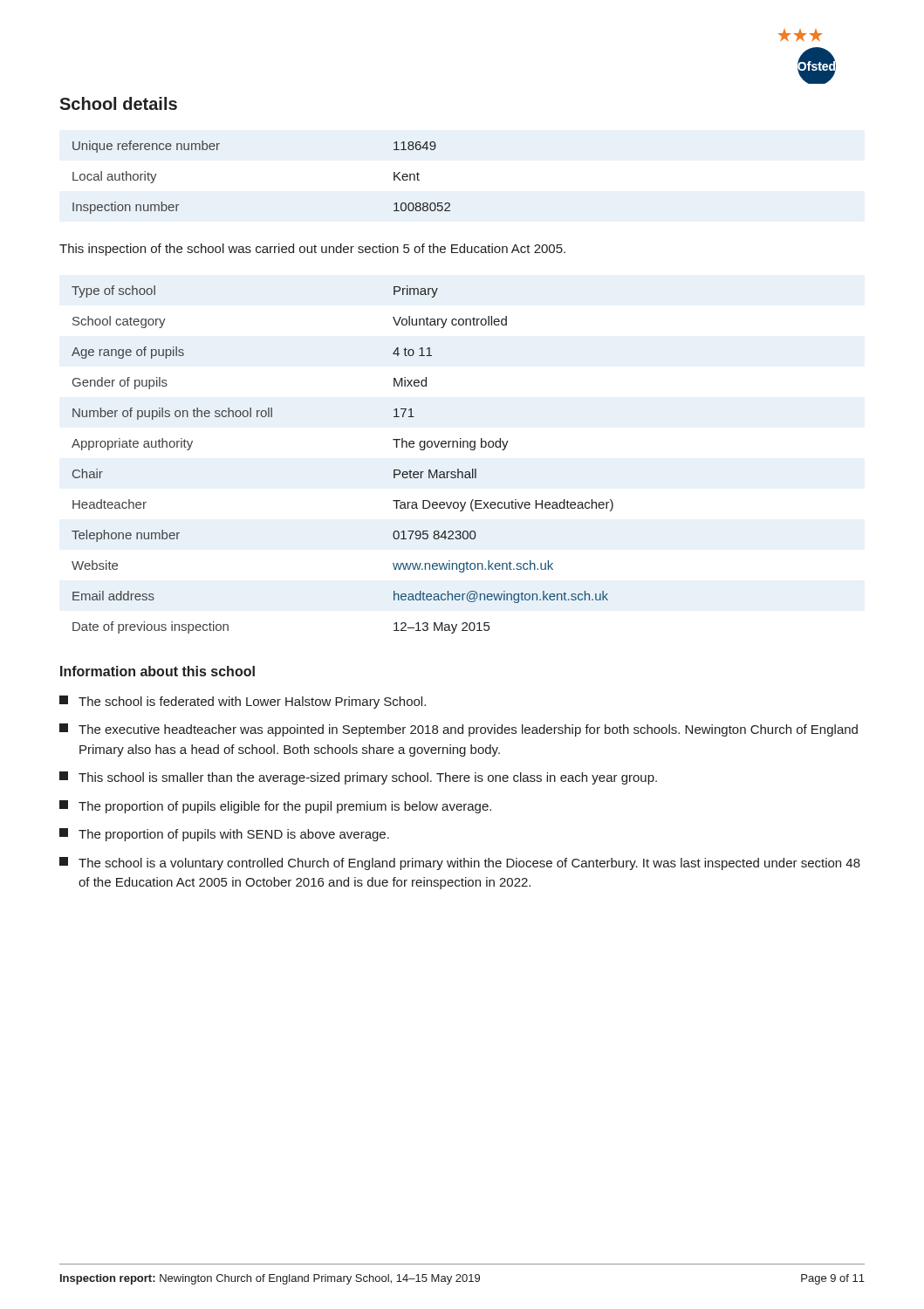Click on the text block that says "This inspection of the school"
Viewport: 924px width, 1309px height.
[x=462, y=249]
